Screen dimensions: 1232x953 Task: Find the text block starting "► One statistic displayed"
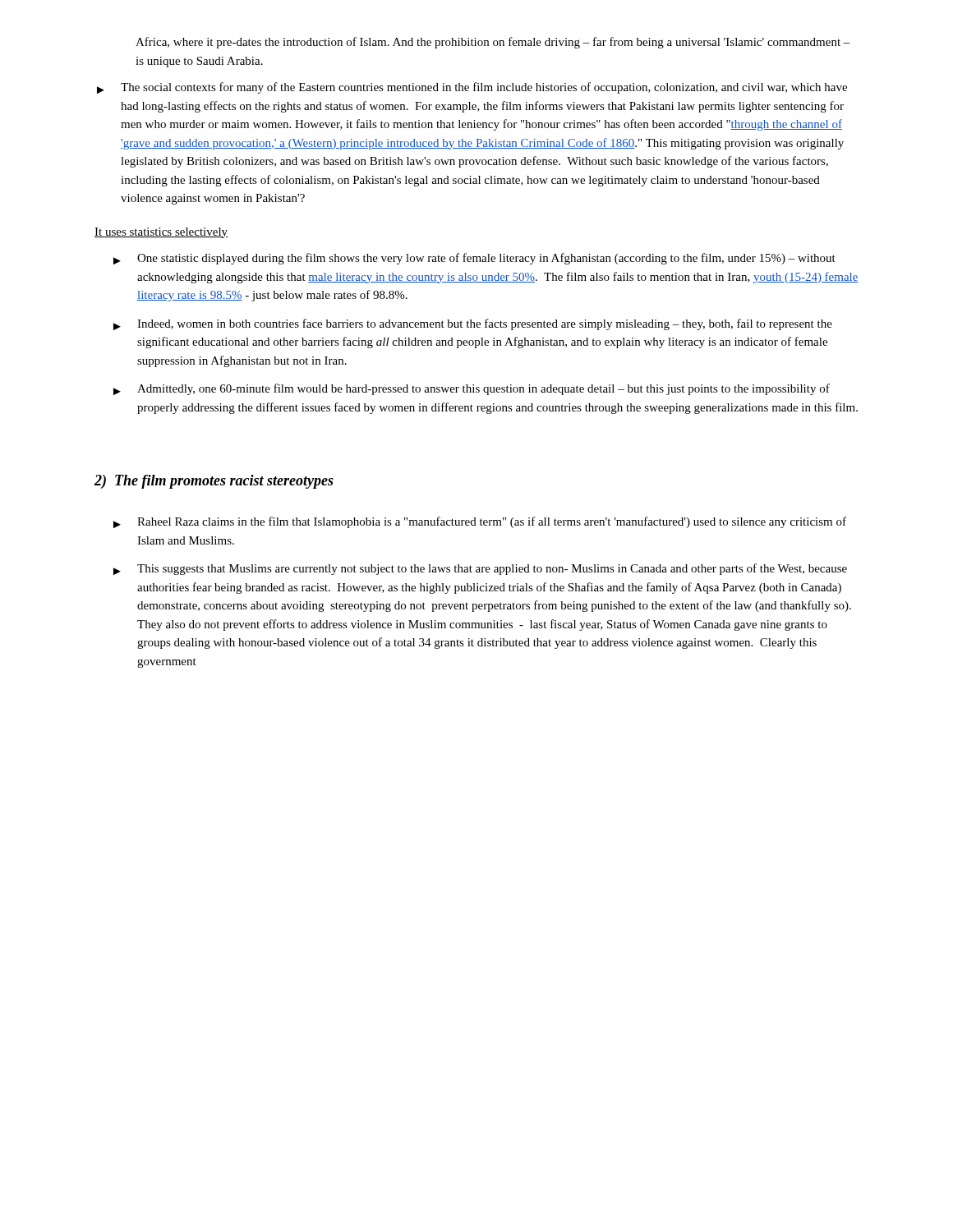[x=485, y=277]
